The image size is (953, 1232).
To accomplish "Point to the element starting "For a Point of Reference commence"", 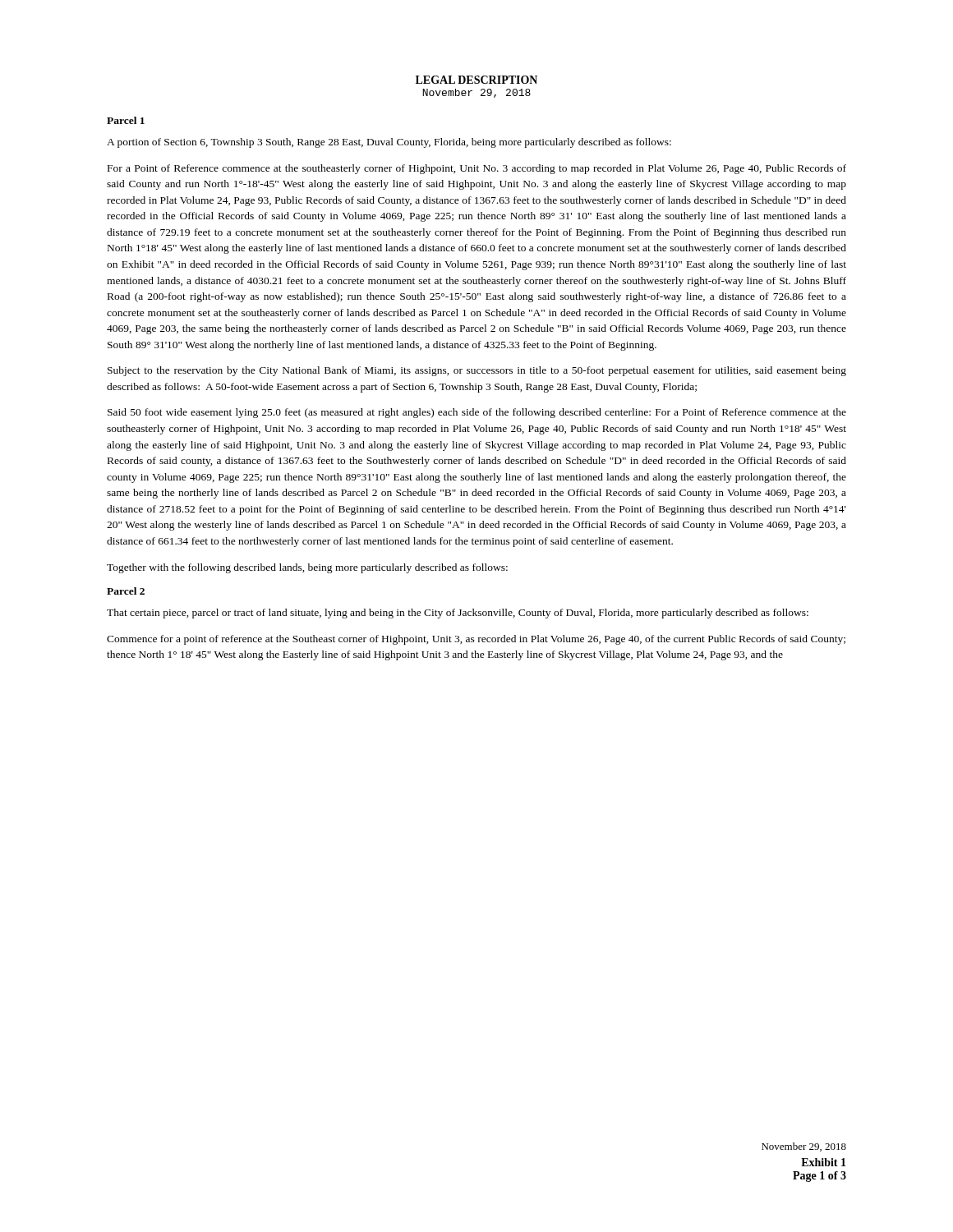I will pyautogui.click(x=476, y=256).
